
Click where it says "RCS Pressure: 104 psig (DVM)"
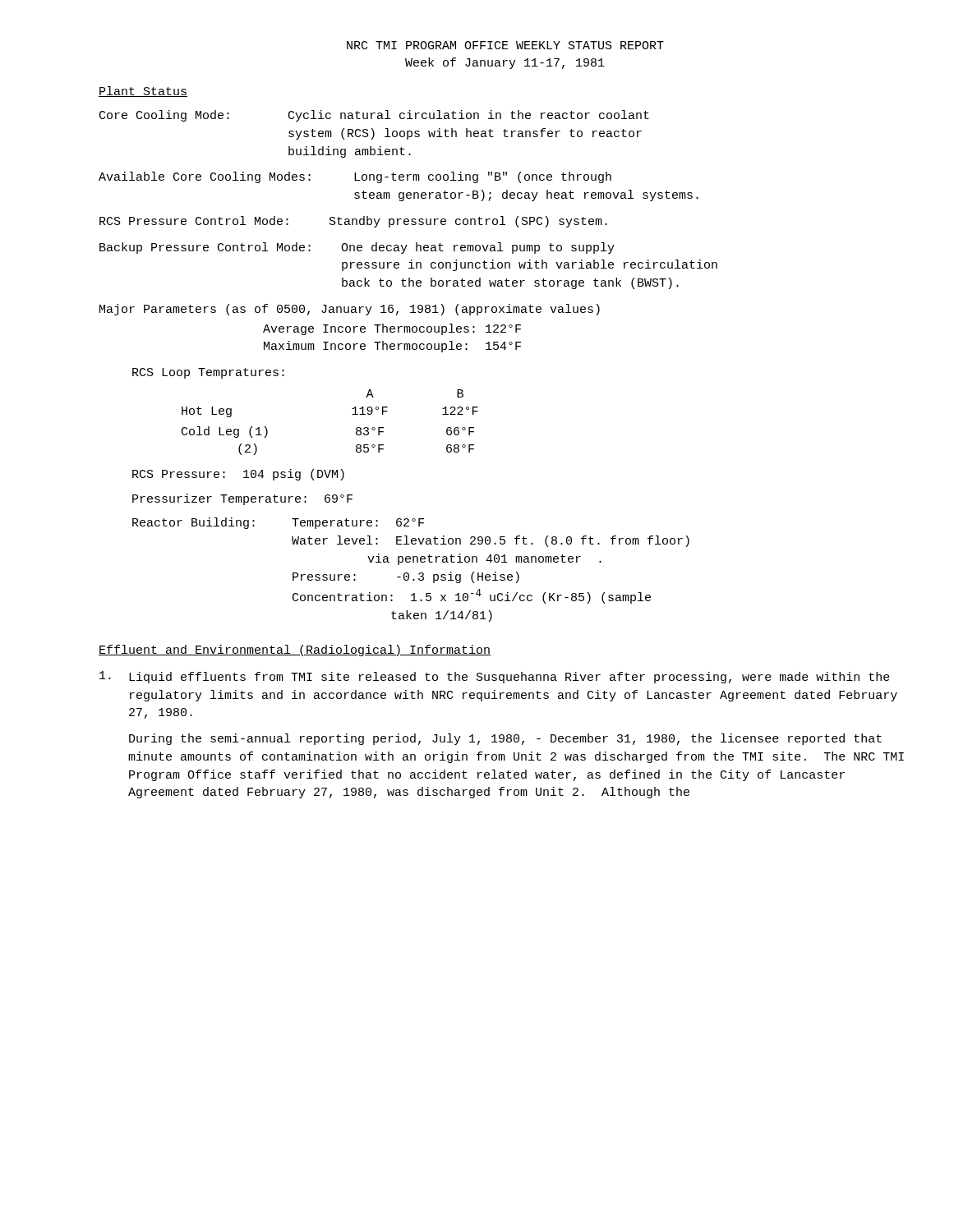pyautogui.click(x=239, y=475)
